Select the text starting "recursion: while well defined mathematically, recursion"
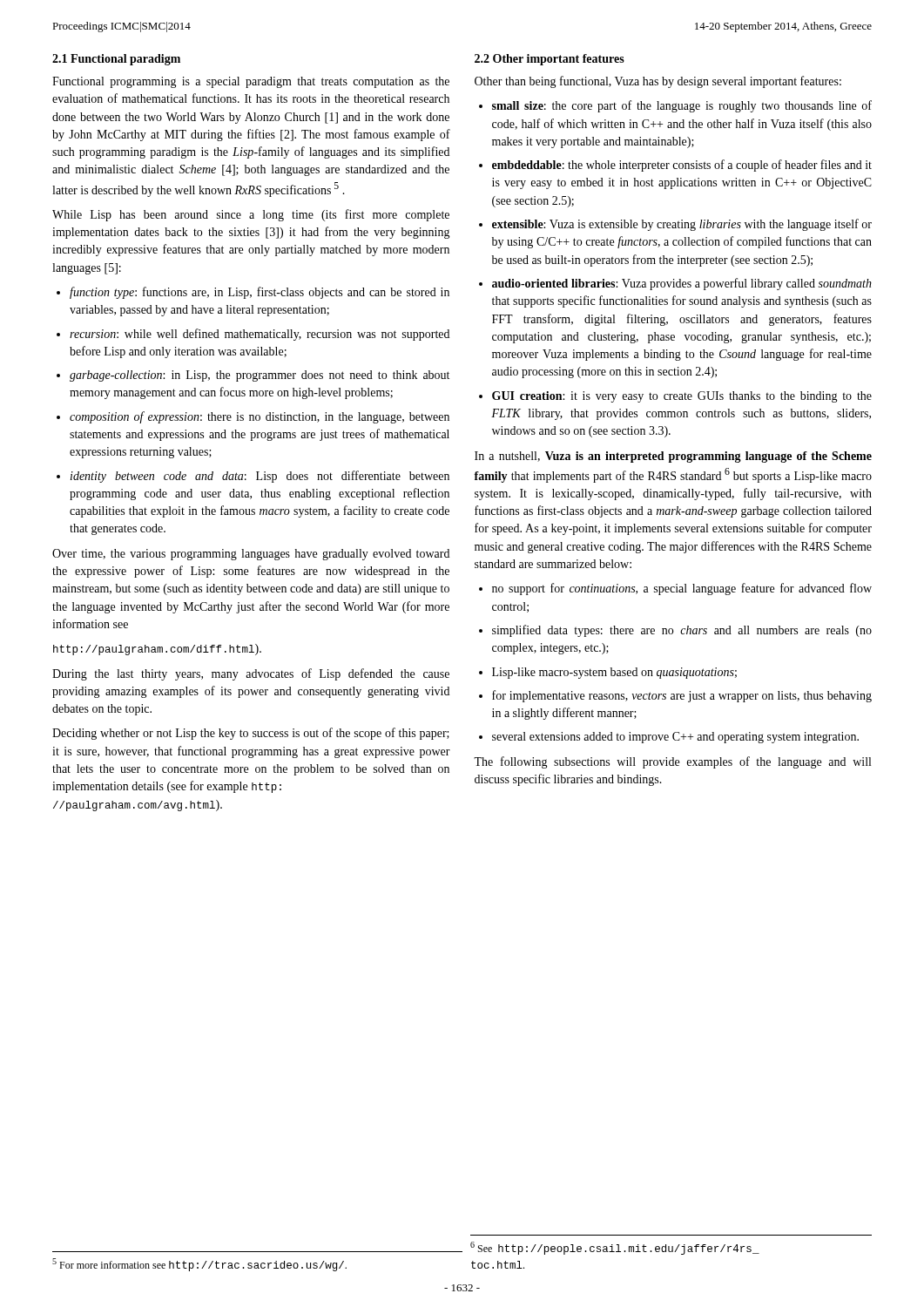924x1307 pixels. 260,343
